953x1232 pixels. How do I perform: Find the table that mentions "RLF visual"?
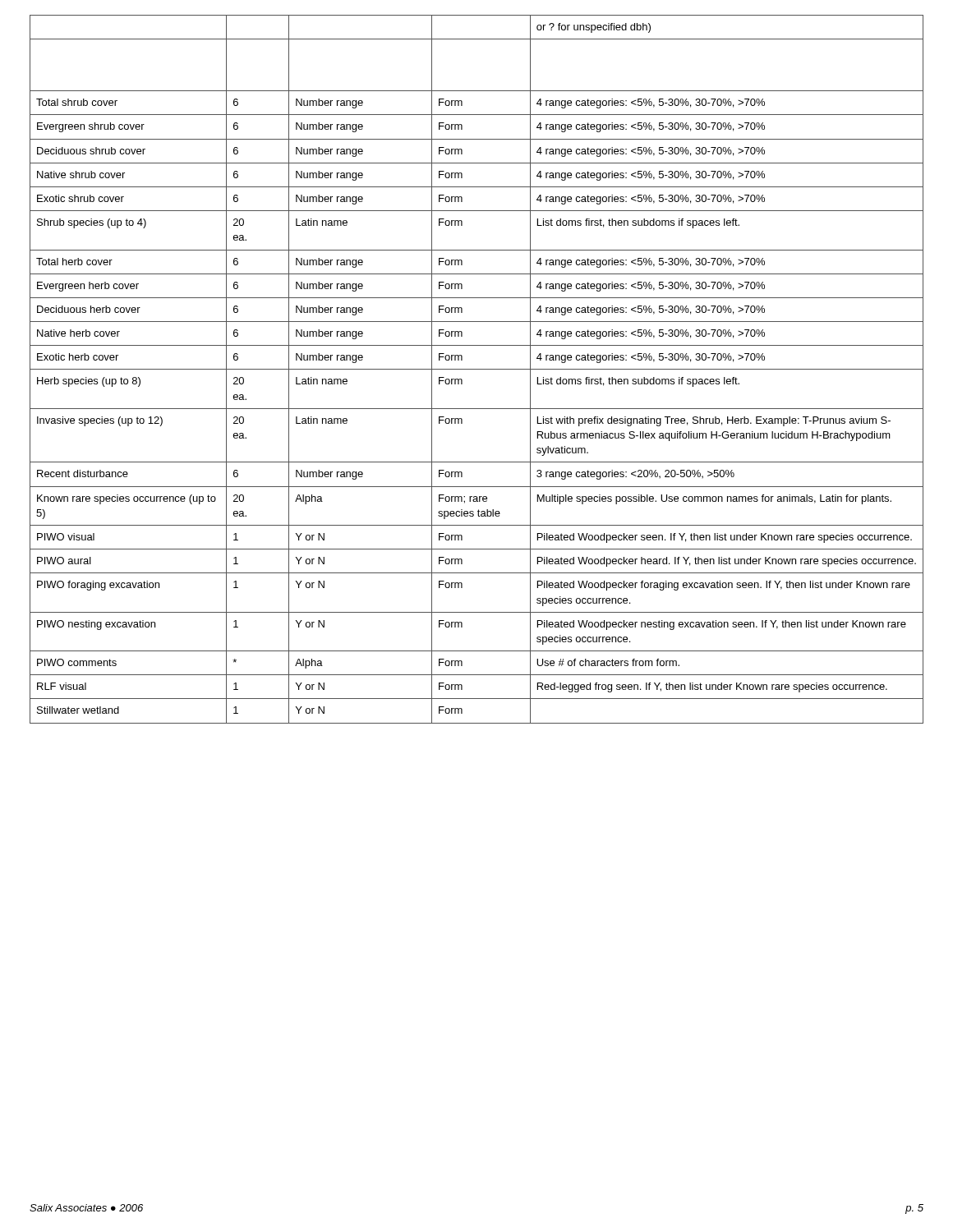476,369
